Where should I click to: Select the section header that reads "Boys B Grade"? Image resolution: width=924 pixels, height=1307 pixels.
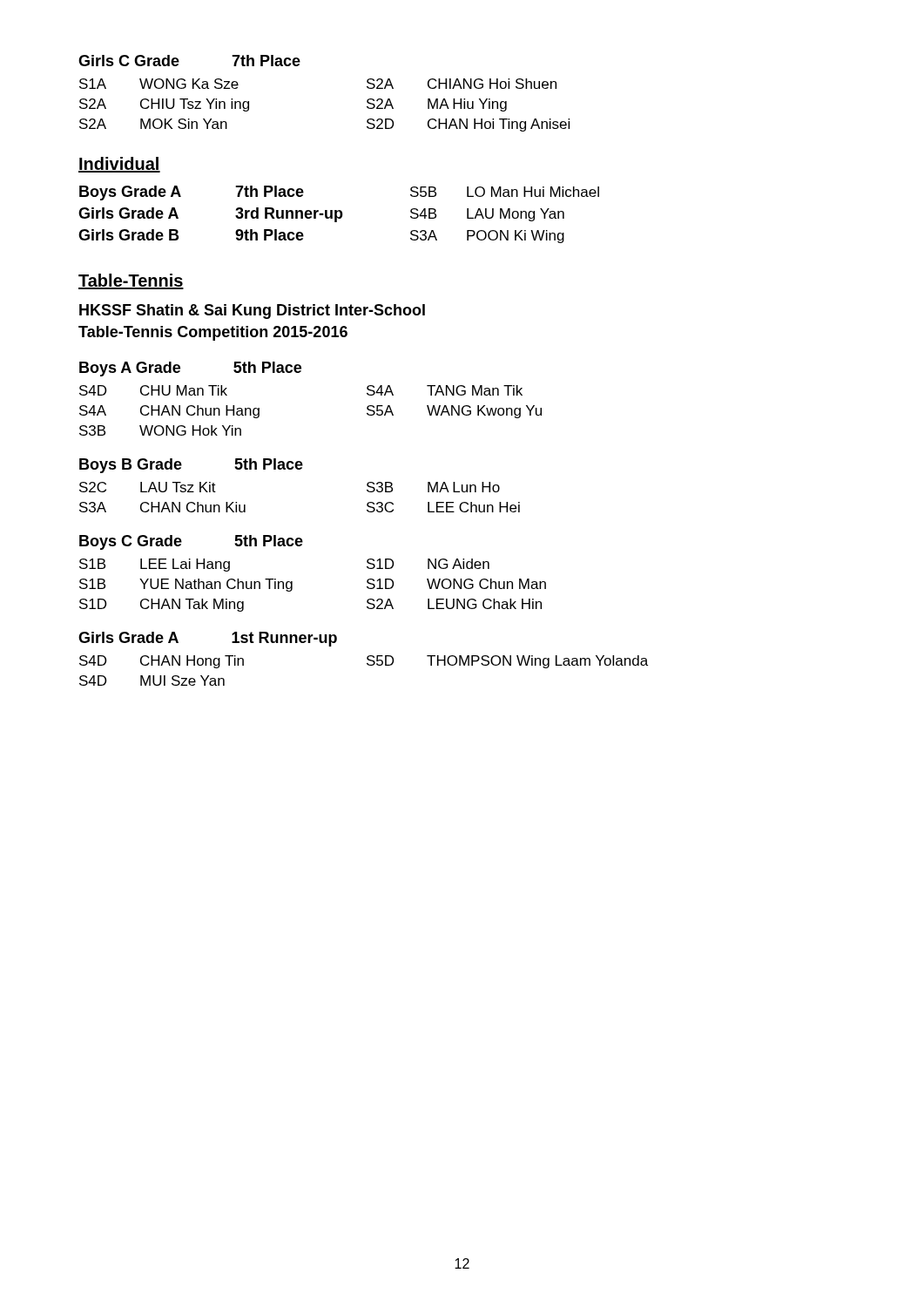tap(191, 465)
